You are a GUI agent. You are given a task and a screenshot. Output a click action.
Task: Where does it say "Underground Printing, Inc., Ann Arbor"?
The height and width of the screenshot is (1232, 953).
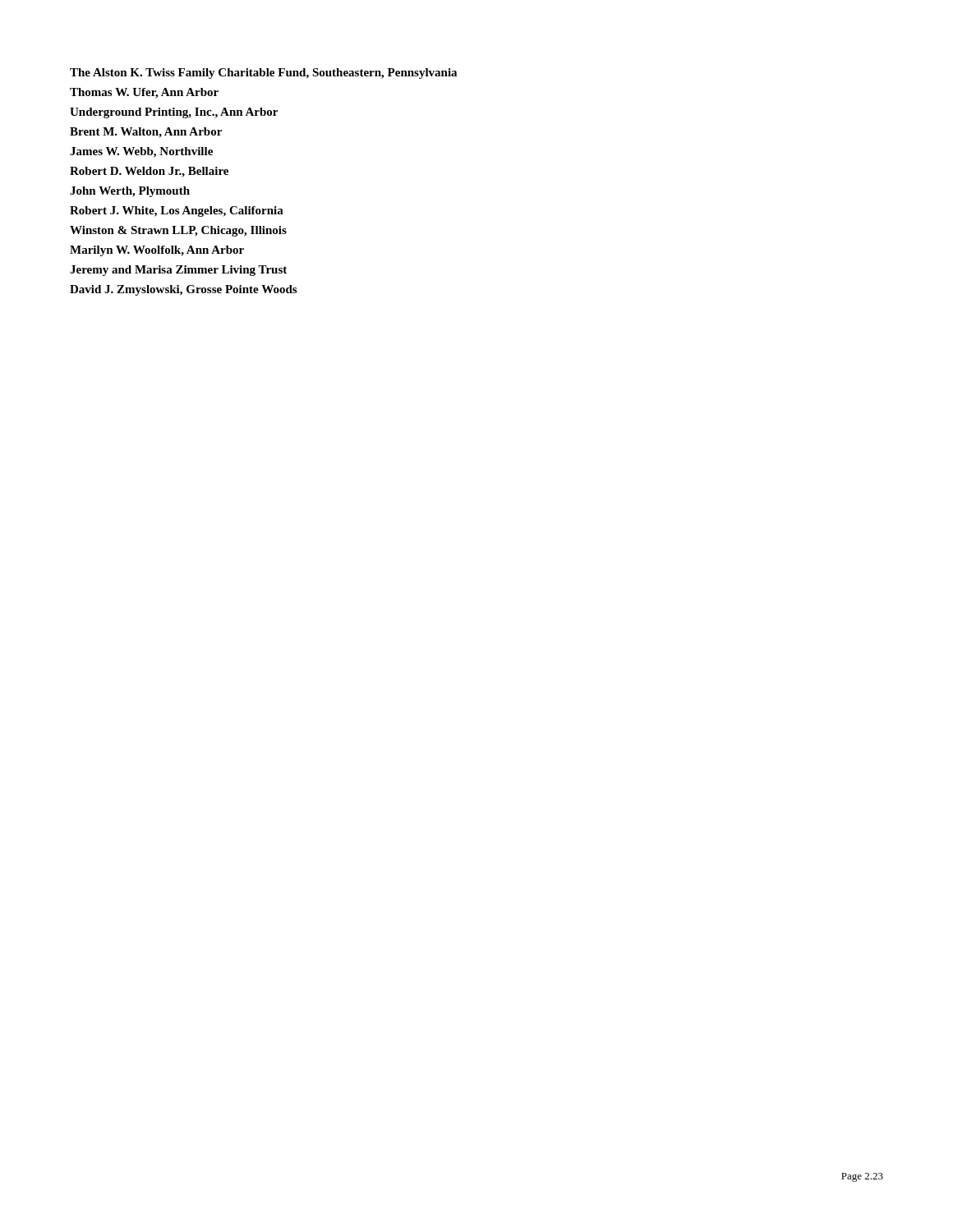174,112
